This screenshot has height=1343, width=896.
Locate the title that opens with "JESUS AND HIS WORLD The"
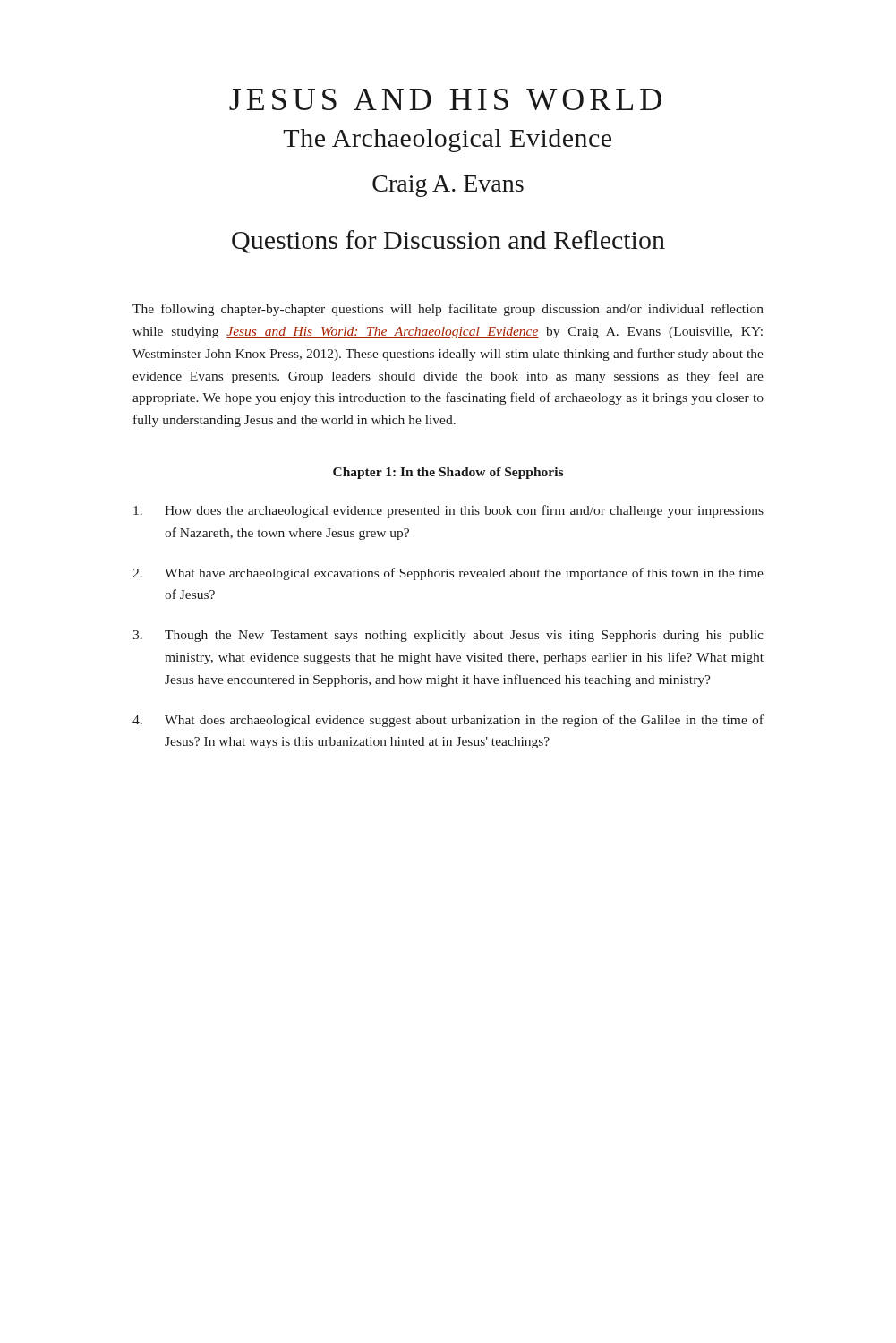[448, 139]
